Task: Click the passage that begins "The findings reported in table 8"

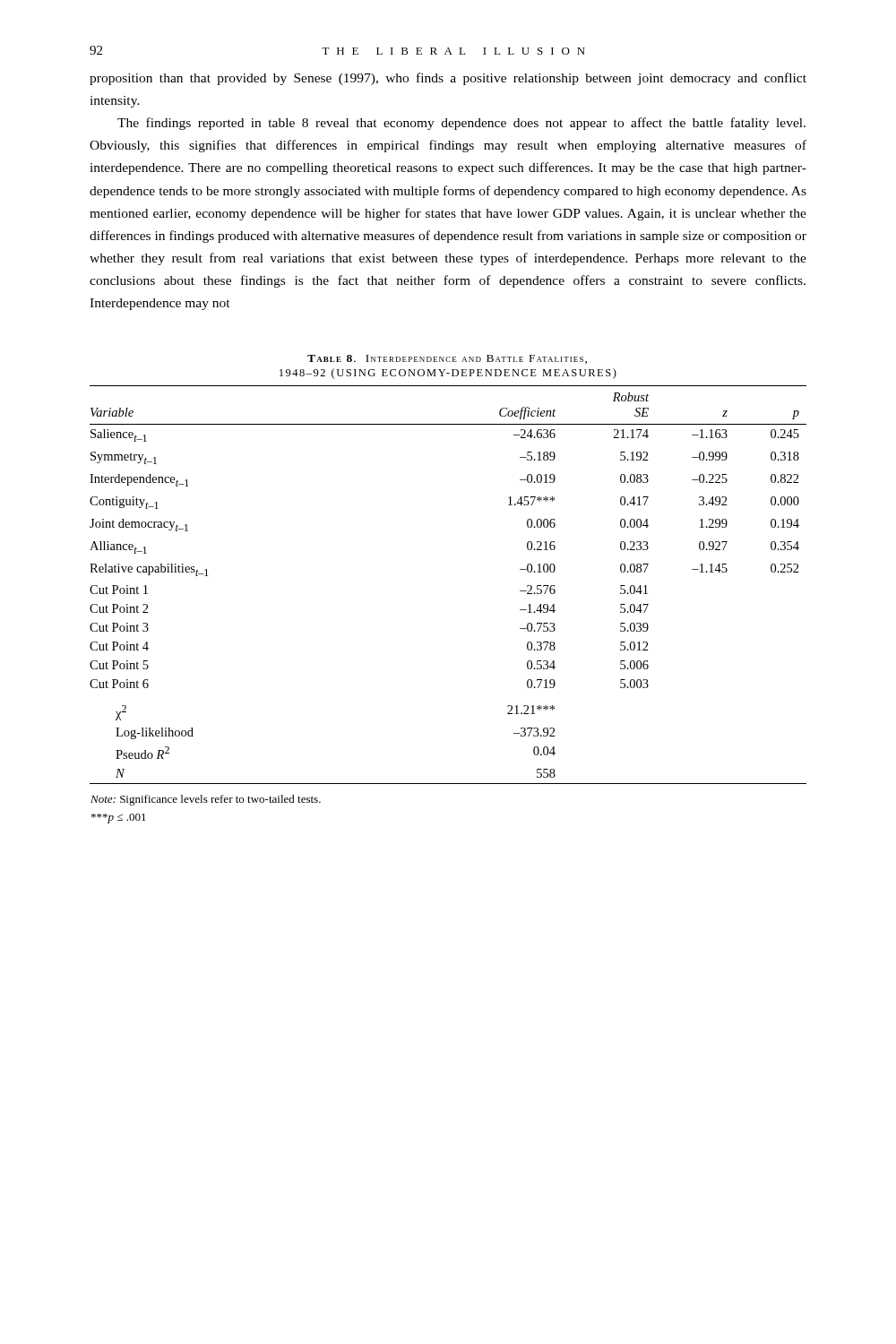Action: pos(448,213)
